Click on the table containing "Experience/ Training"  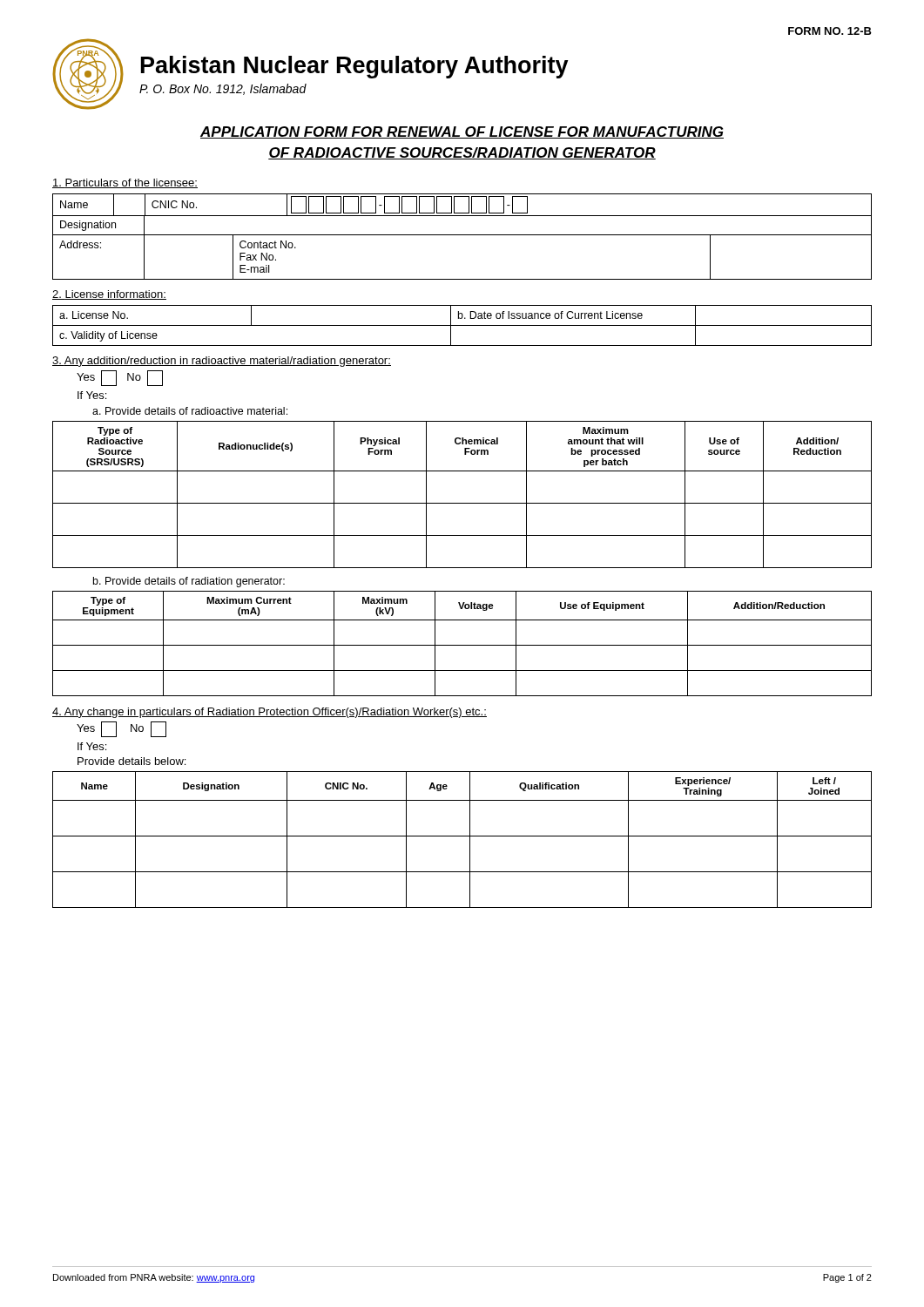(x=462, y=839)
